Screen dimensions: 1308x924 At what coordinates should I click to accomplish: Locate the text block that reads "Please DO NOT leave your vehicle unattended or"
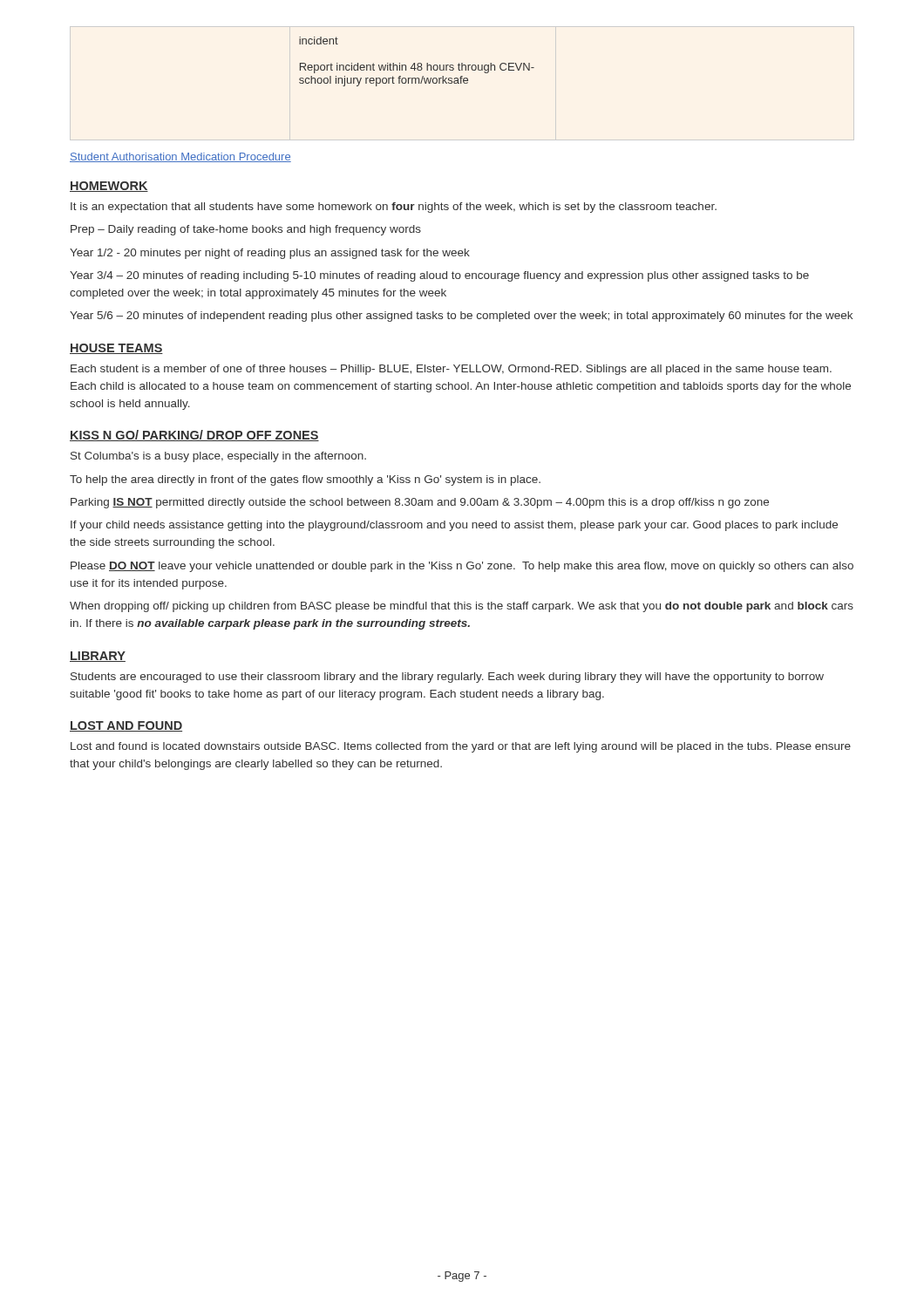click(462, 574)
